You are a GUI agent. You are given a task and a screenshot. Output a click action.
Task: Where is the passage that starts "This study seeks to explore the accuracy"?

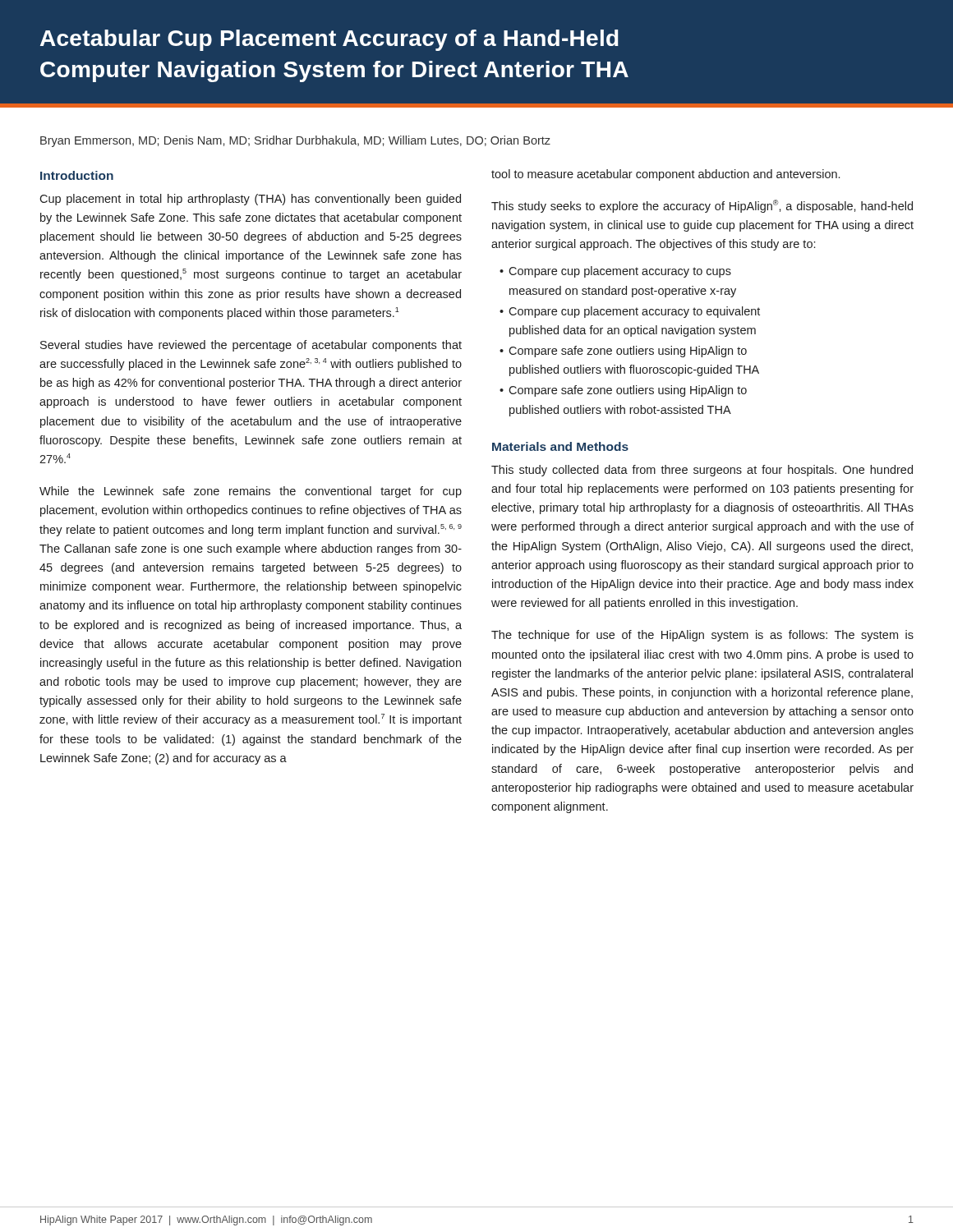(702, 225)
